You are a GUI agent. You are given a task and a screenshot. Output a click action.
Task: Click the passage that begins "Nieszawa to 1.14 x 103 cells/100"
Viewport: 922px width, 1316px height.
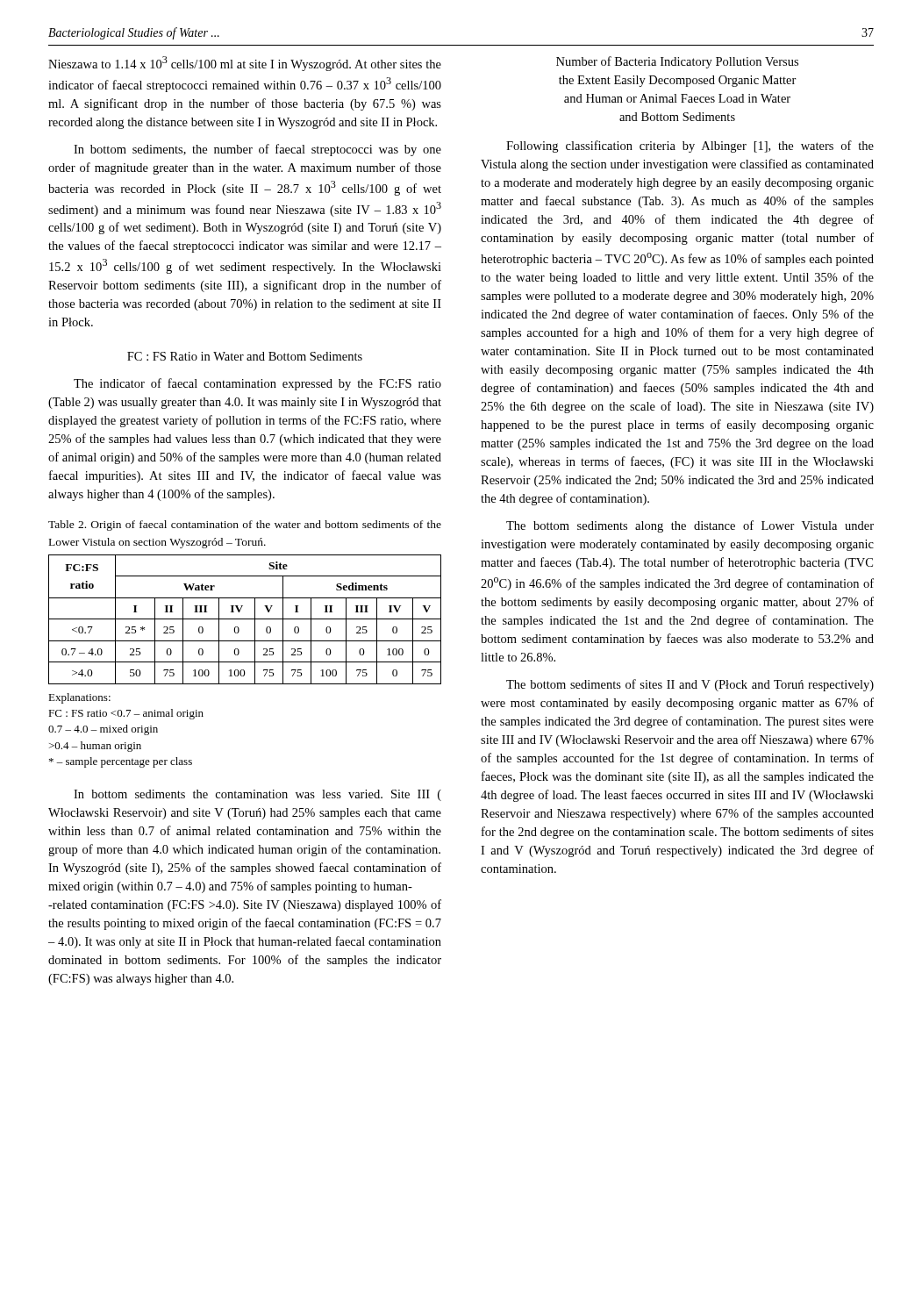[x=245, y=92]
